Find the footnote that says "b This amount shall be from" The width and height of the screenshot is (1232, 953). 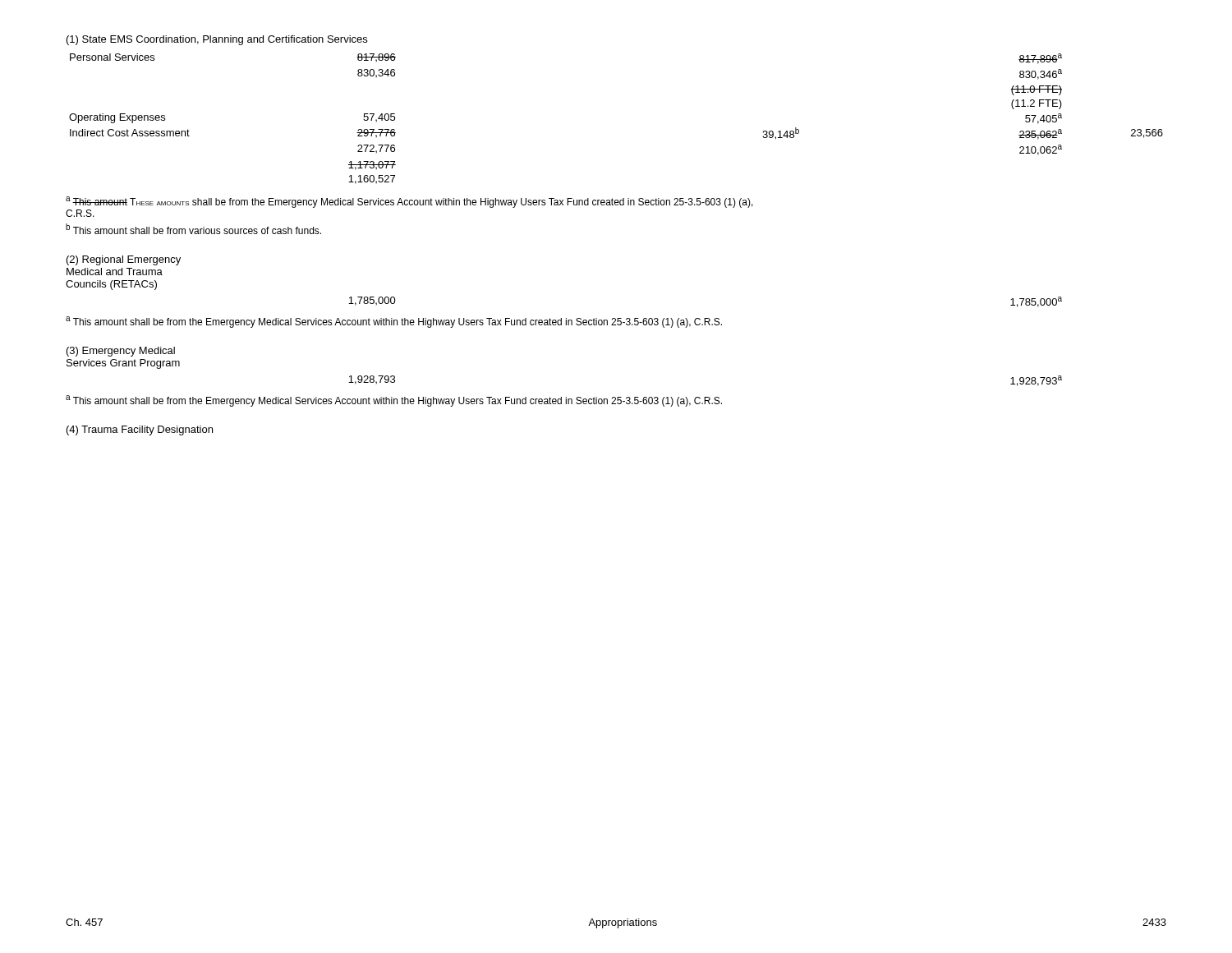194,229
